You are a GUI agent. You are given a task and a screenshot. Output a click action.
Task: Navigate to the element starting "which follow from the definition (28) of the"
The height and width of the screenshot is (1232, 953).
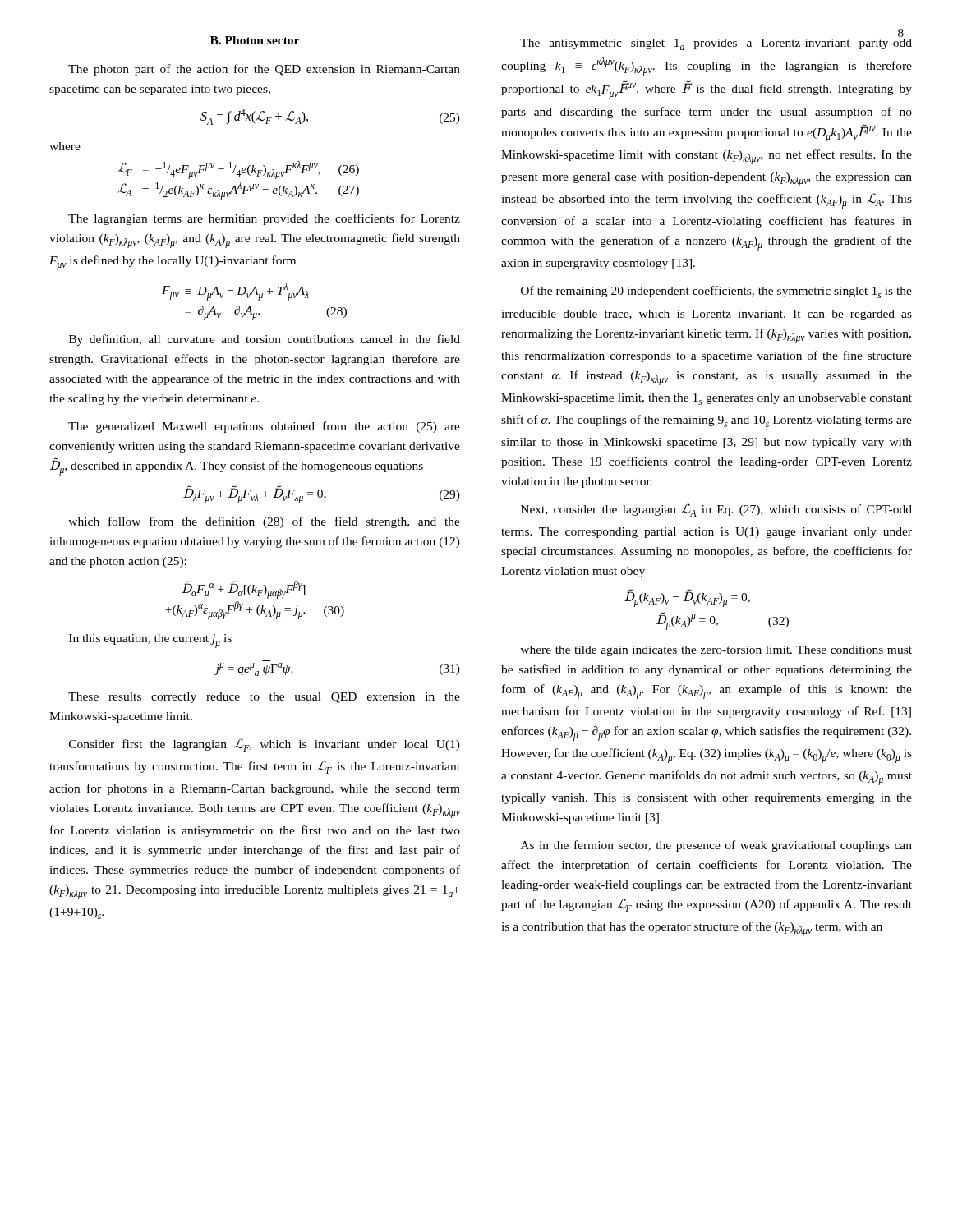coord(255,541)
